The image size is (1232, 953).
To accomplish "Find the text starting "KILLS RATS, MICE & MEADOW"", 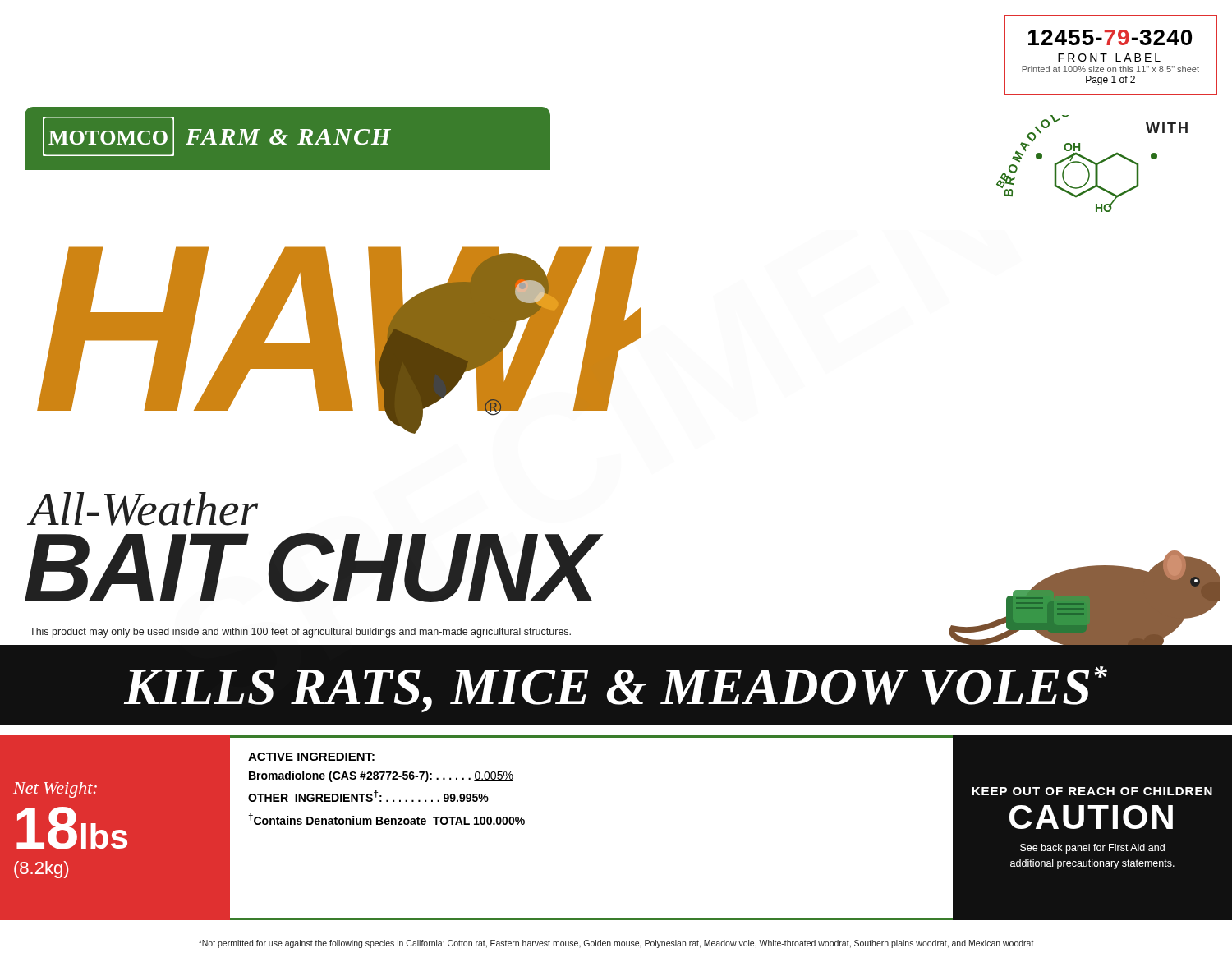I will [x=616, y=686].
